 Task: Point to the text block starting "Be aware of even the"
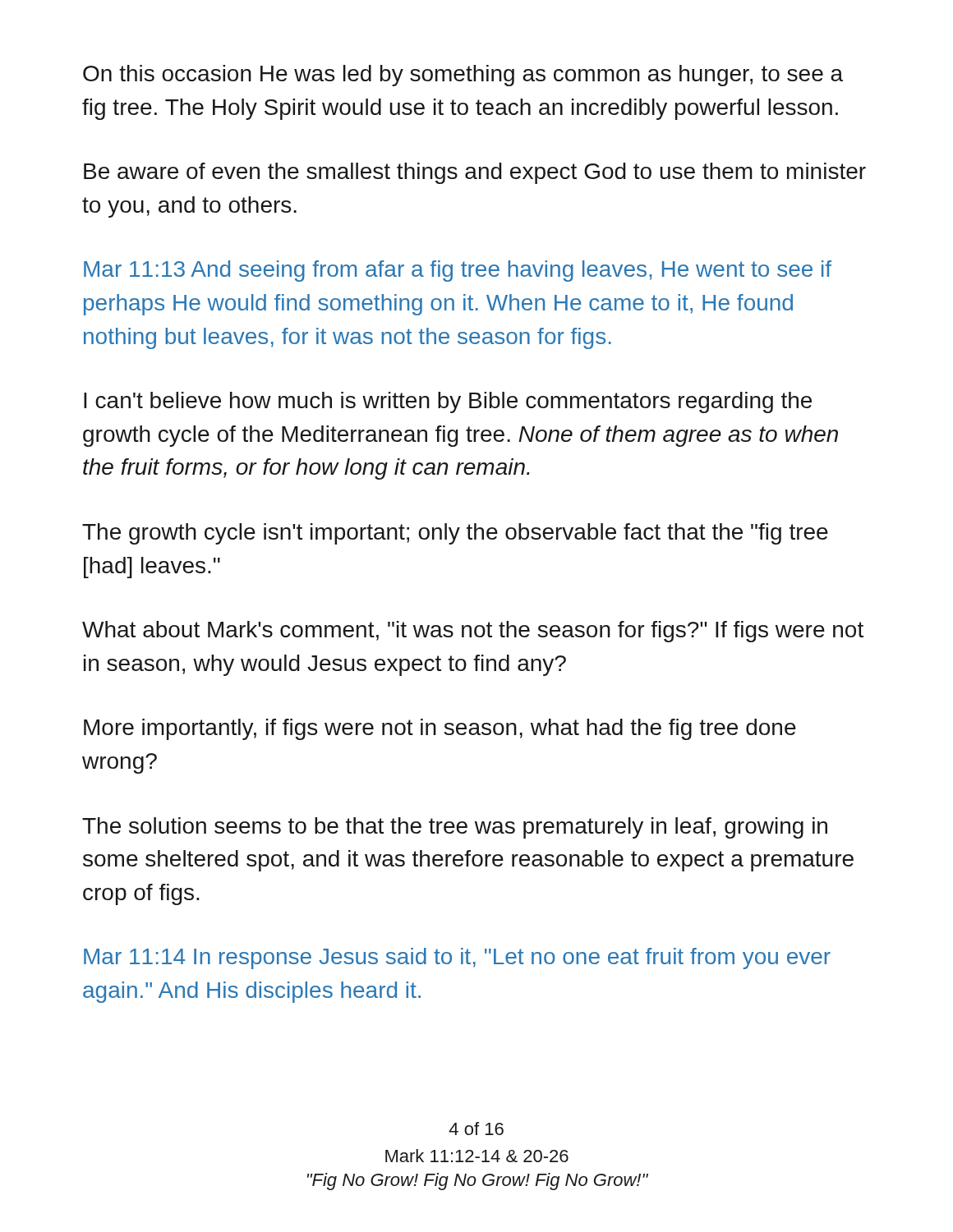[474, 188]
